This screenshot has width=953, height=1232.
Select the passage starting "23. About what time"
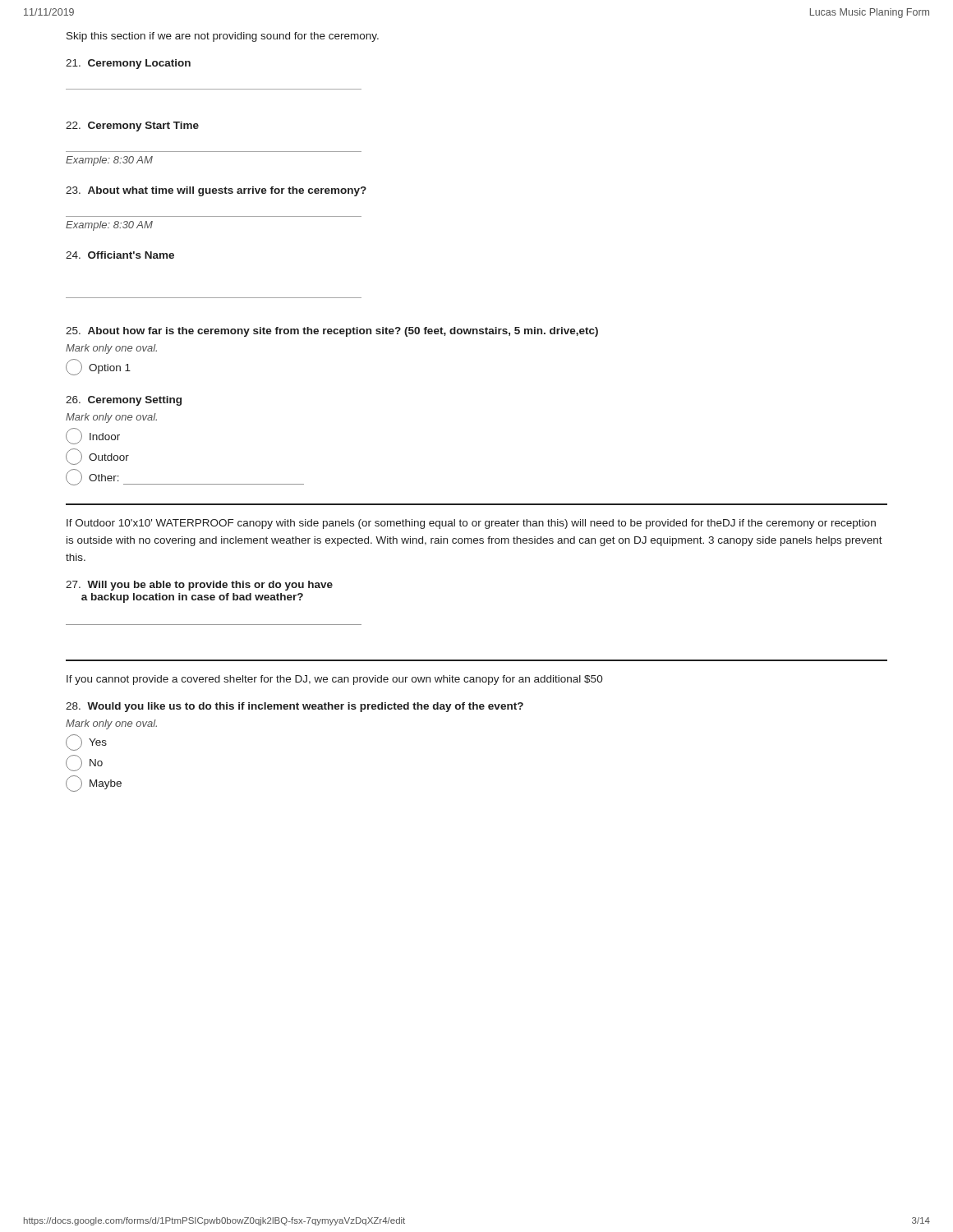[x=216, y=191]
